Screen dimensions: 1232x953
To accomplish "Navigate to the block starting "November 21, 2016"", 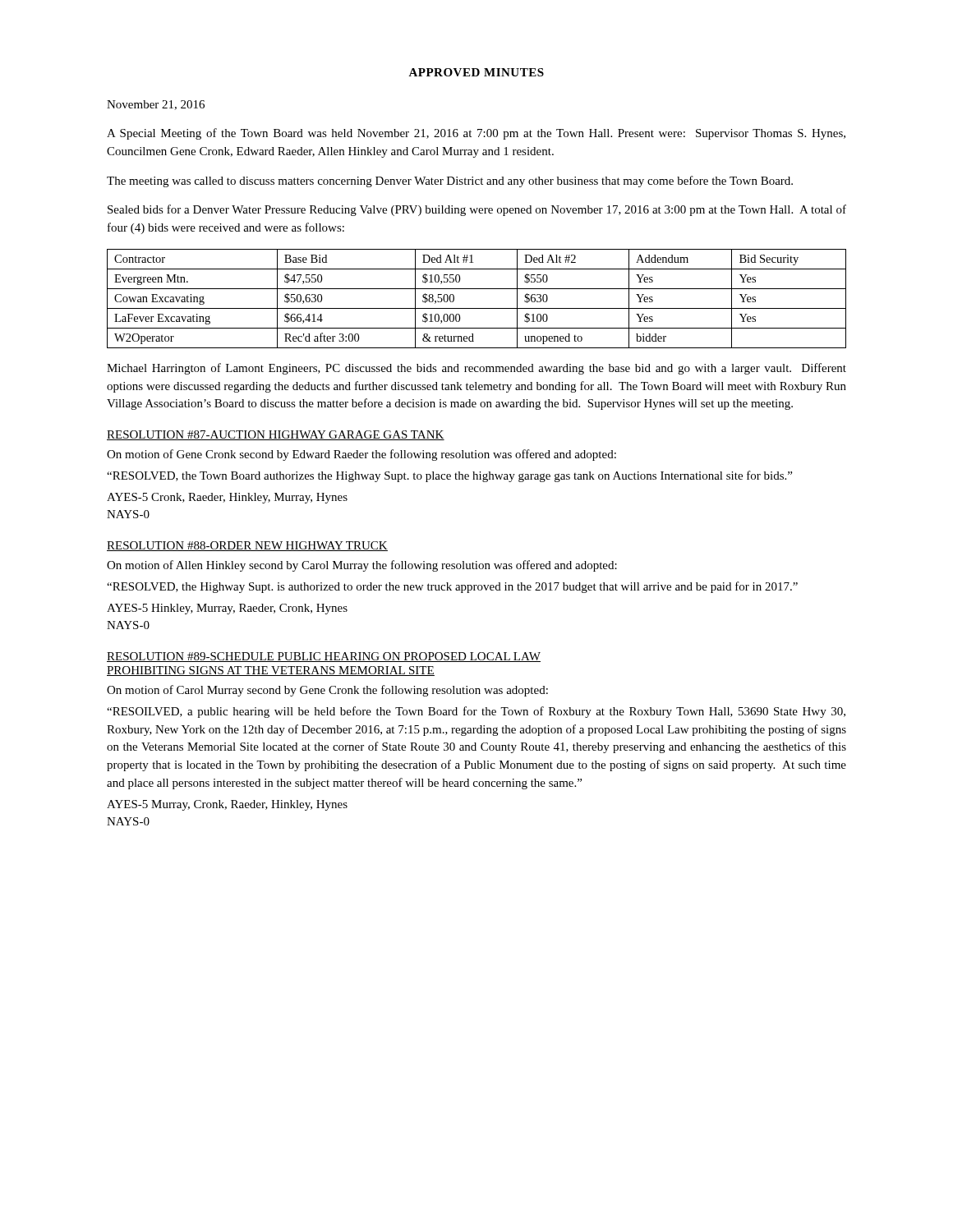I will coord(156,104).
